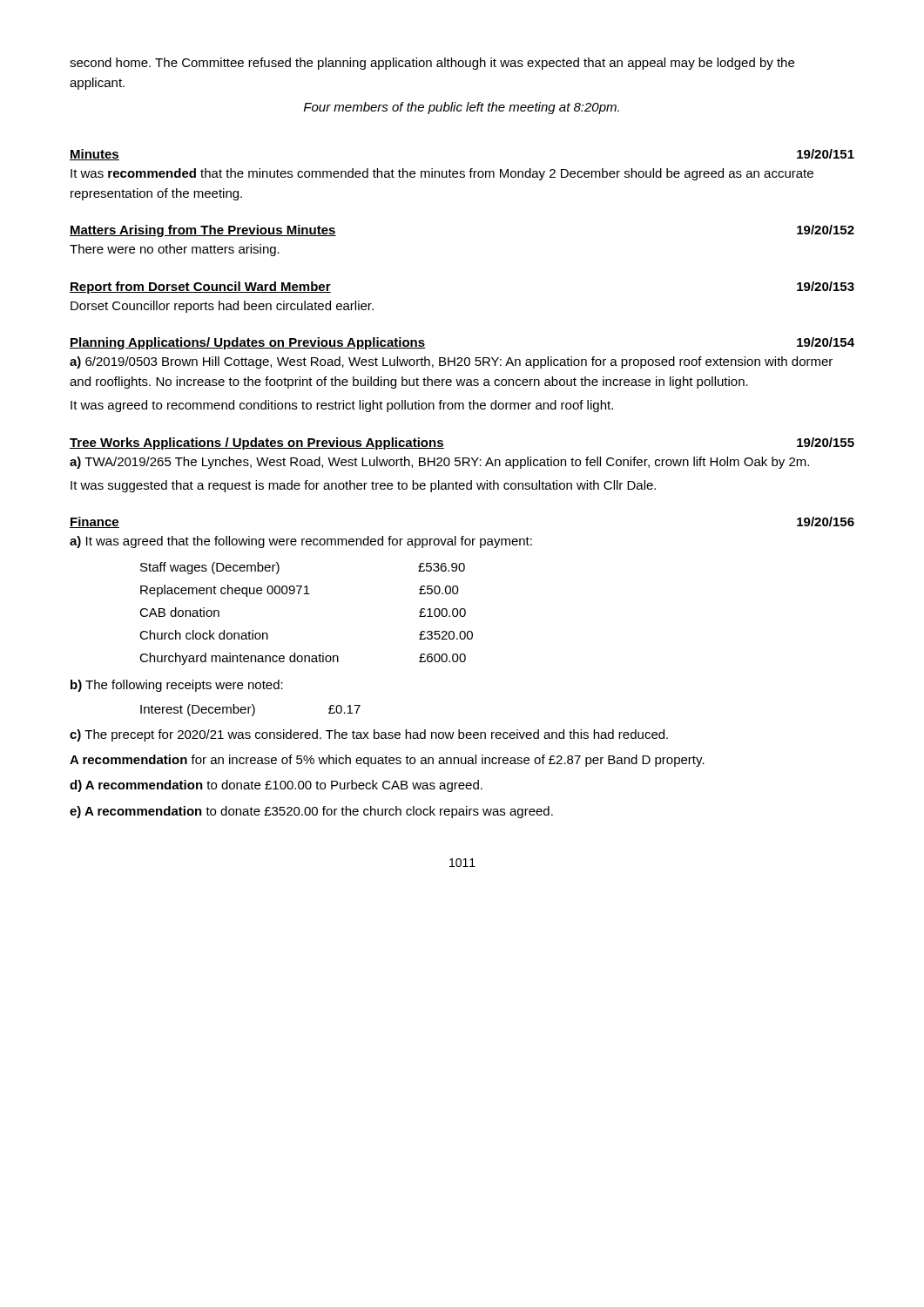Find the passage starting "Tree Works Applications / Updates on Previous Applications"
Screen dimensions: 1307x924
(x=257, y=442)
